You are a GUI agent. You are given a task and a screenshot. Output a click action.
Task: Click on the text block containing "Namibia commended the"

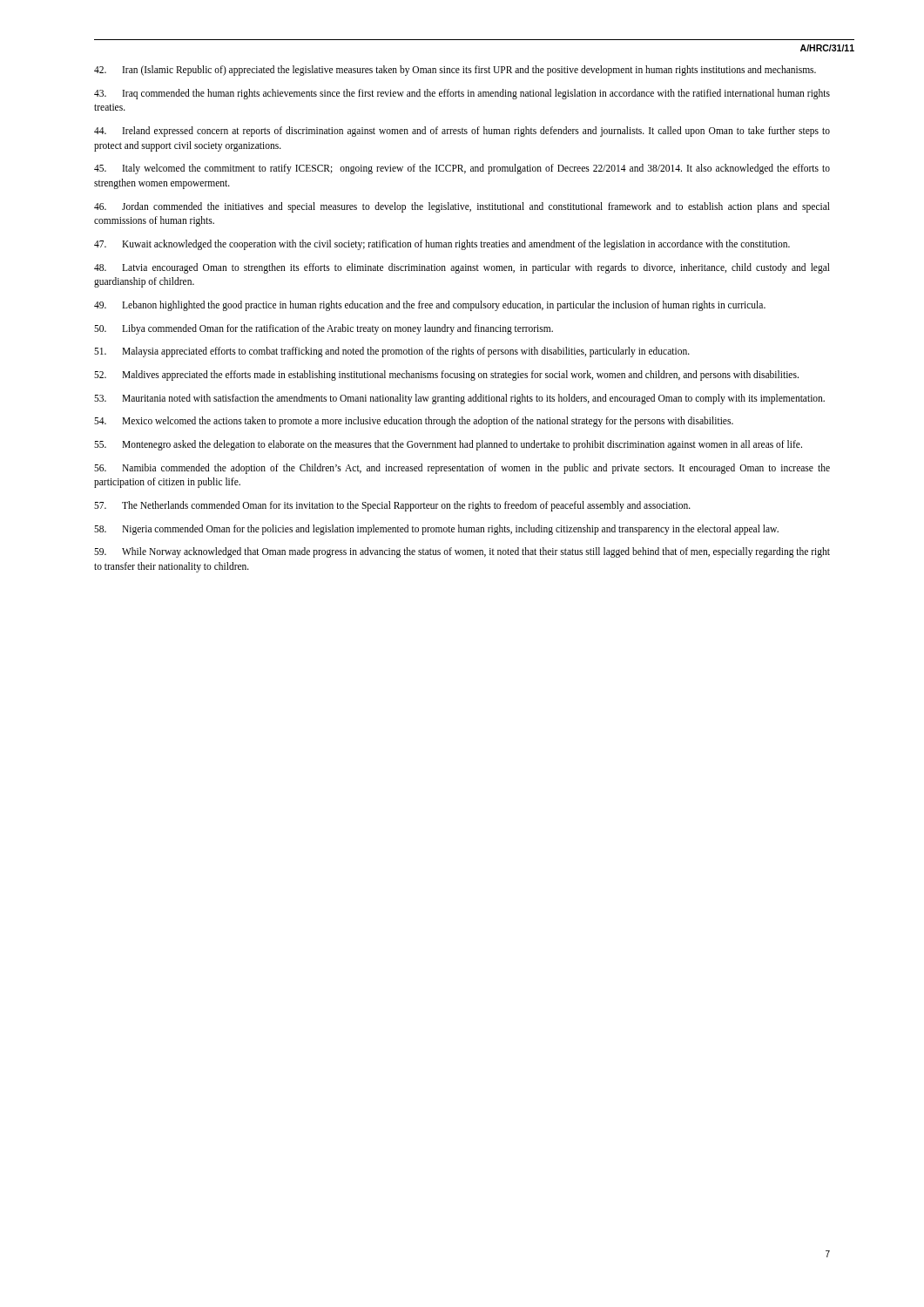click(x=462, y=474)
